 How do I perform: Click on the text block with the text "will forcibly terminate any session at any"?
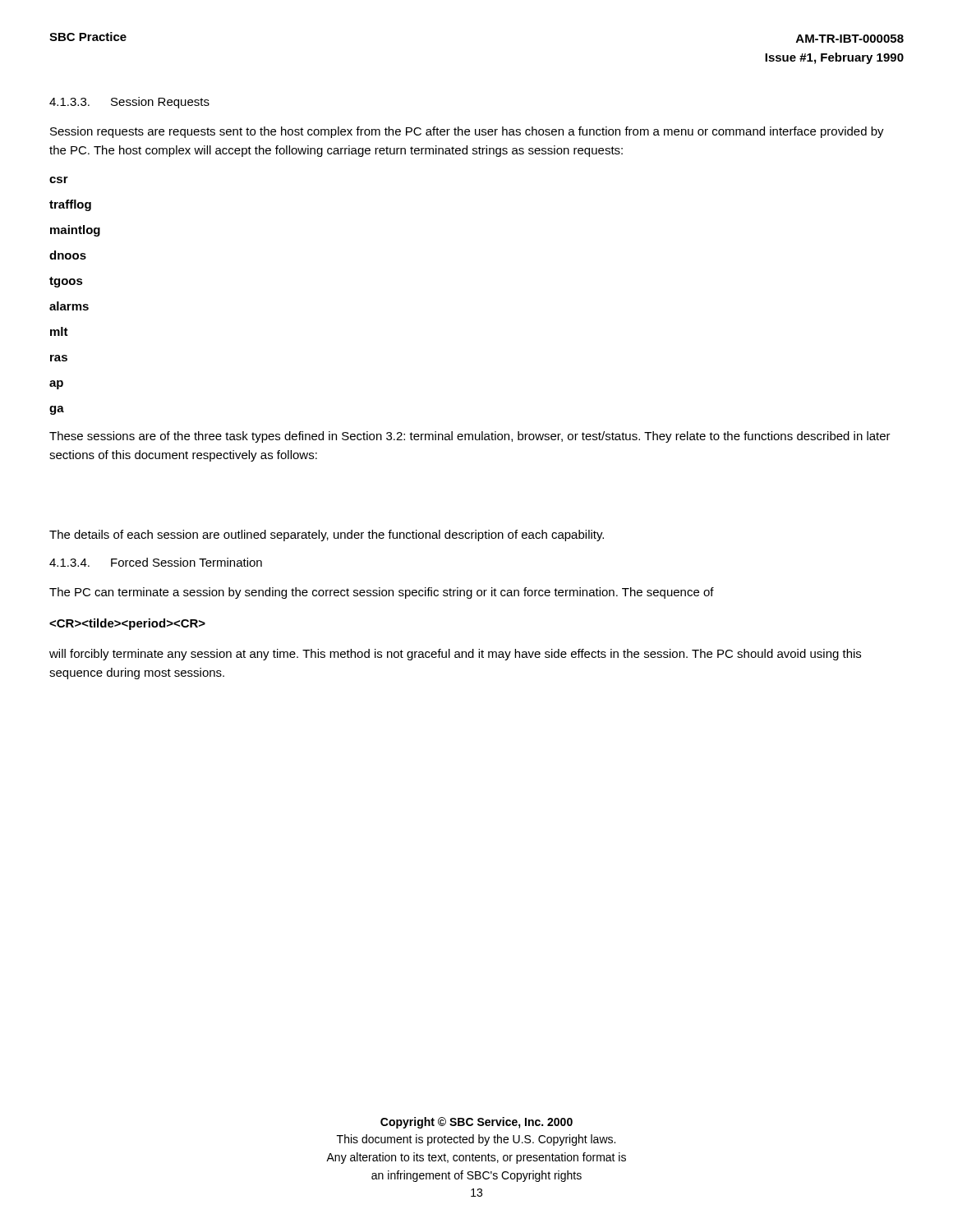(455, 663)
